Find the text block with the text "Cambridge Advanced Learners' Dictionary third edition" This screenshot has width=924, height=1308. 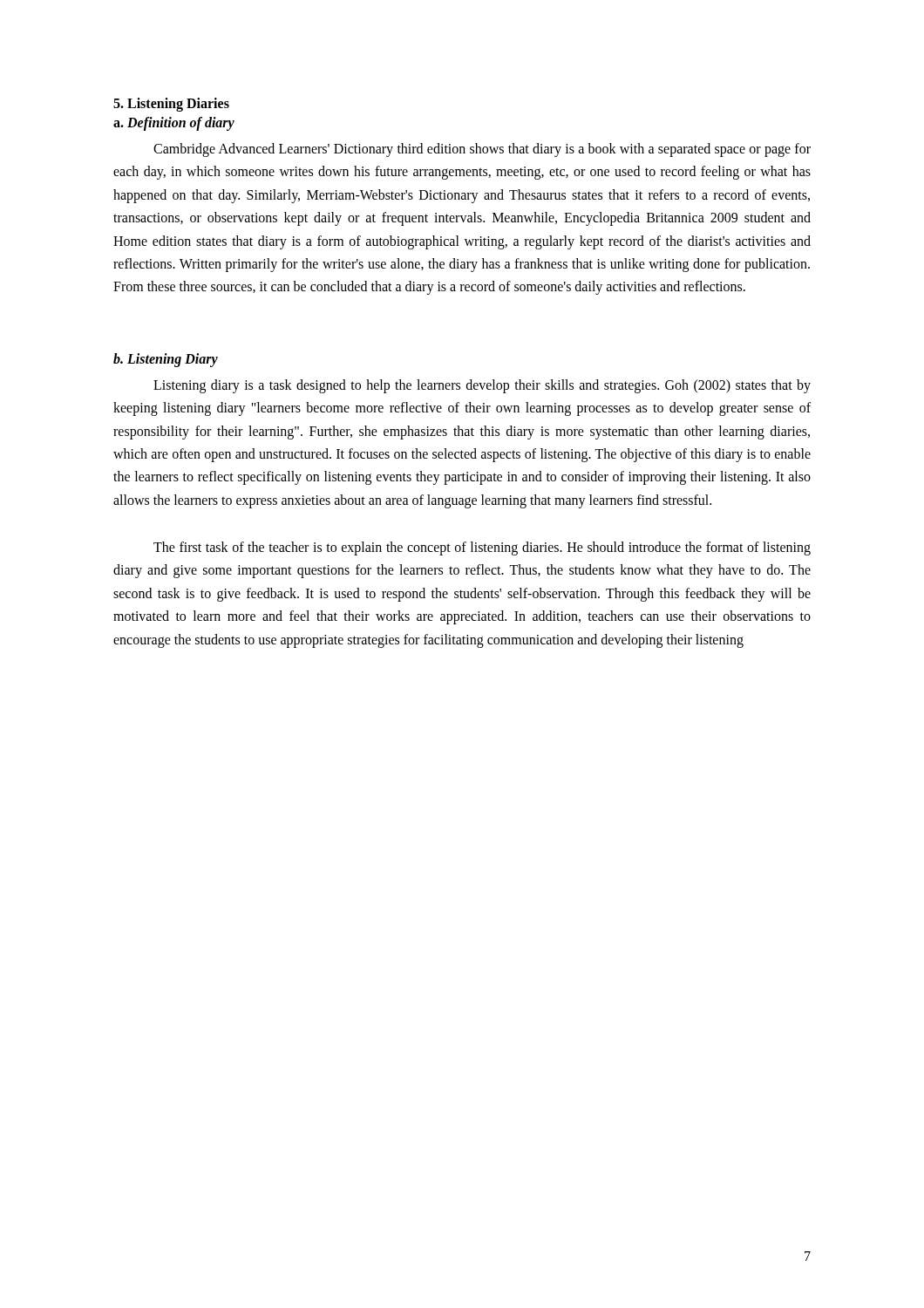[x=462, y=218]
